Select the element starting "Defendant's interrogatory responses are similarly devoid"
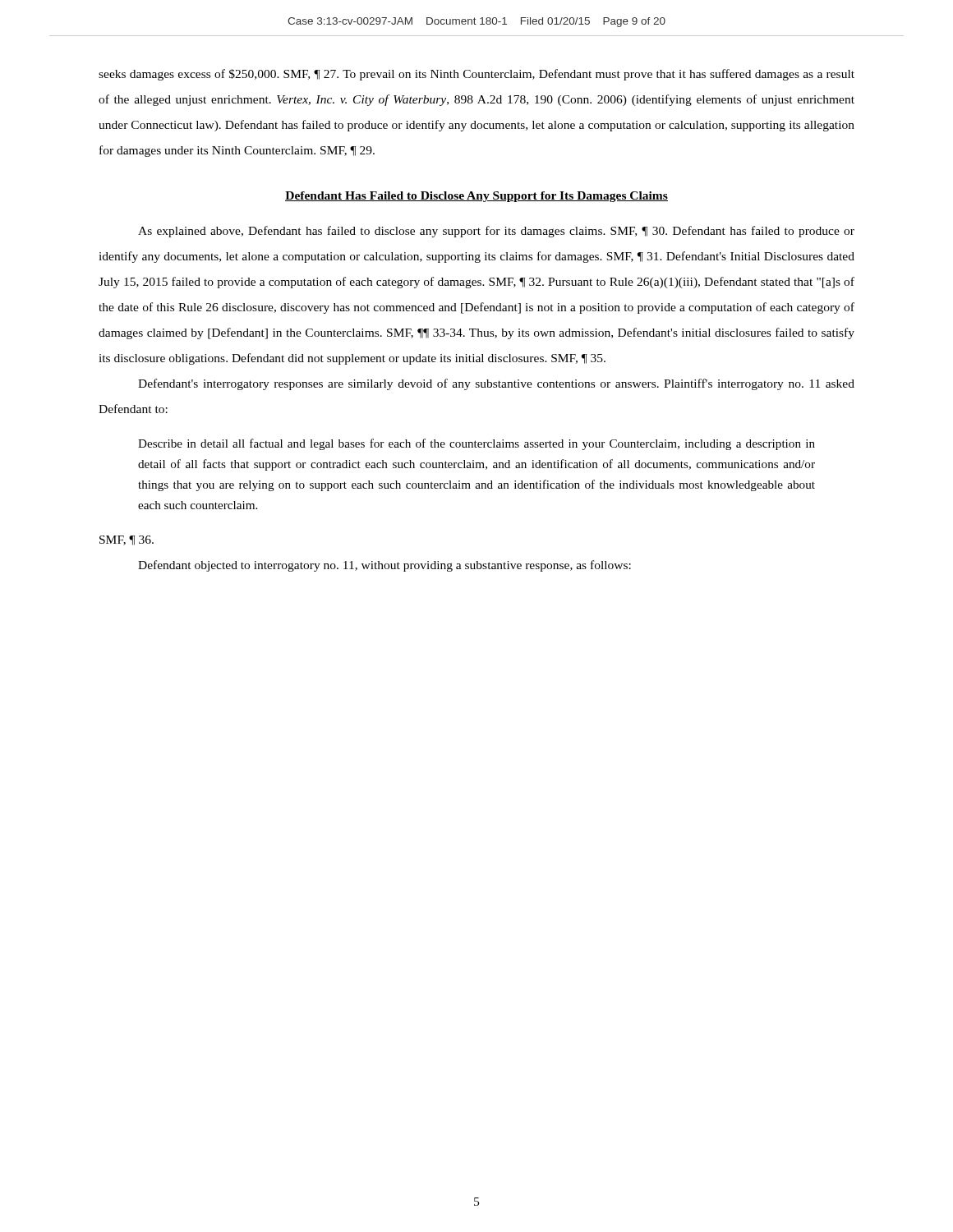Image resolution: width=953 pixels, height=1232 pixels. 476,396
